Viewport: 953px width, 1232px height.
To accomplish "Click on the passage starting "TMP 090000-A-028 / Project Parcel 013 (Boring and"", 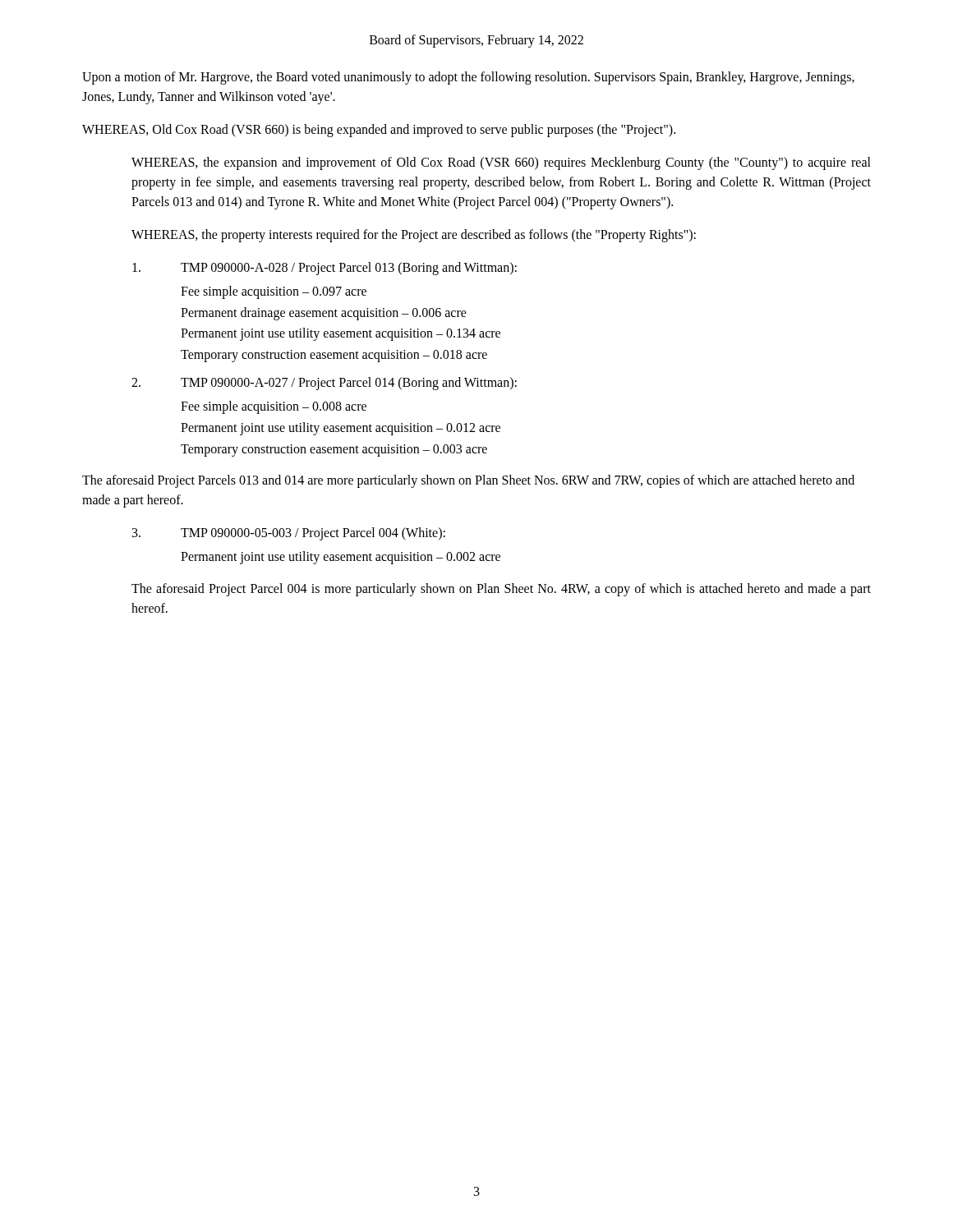I will (325, 269).
